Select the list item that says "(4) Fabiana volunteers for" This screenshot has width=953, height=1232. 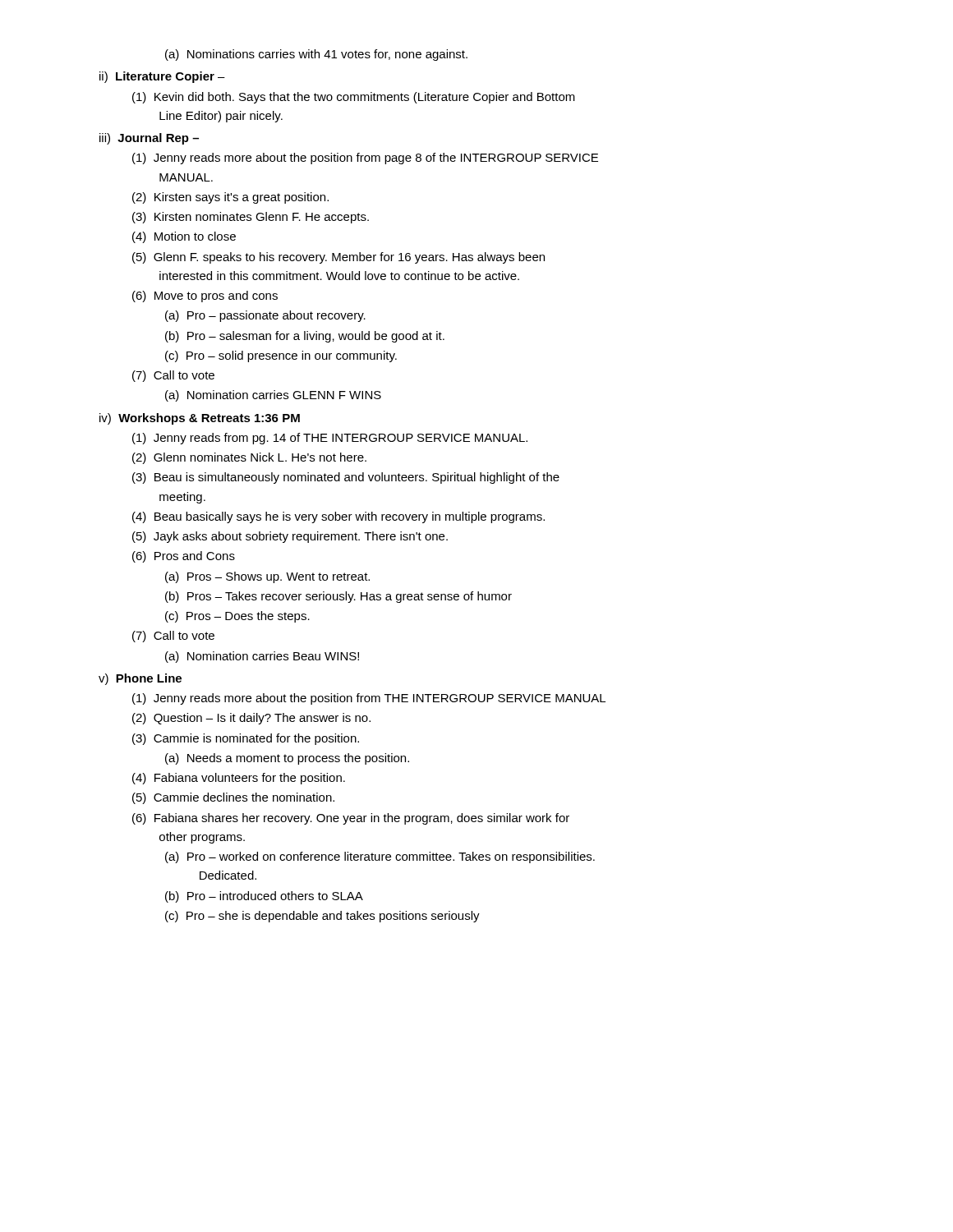239,777
